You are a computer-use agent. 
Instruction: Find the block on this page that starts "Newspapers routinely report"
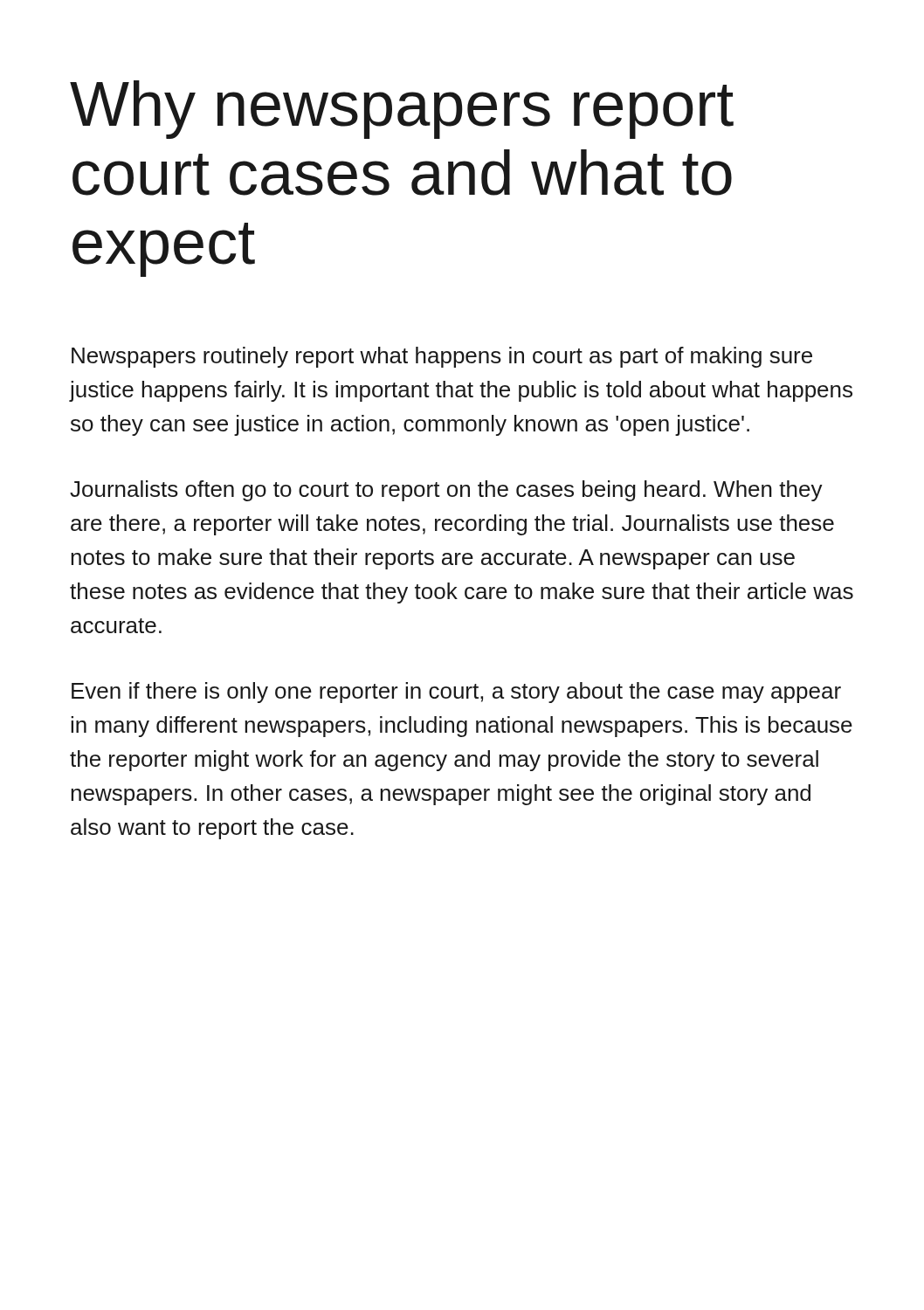click(462, 389)
